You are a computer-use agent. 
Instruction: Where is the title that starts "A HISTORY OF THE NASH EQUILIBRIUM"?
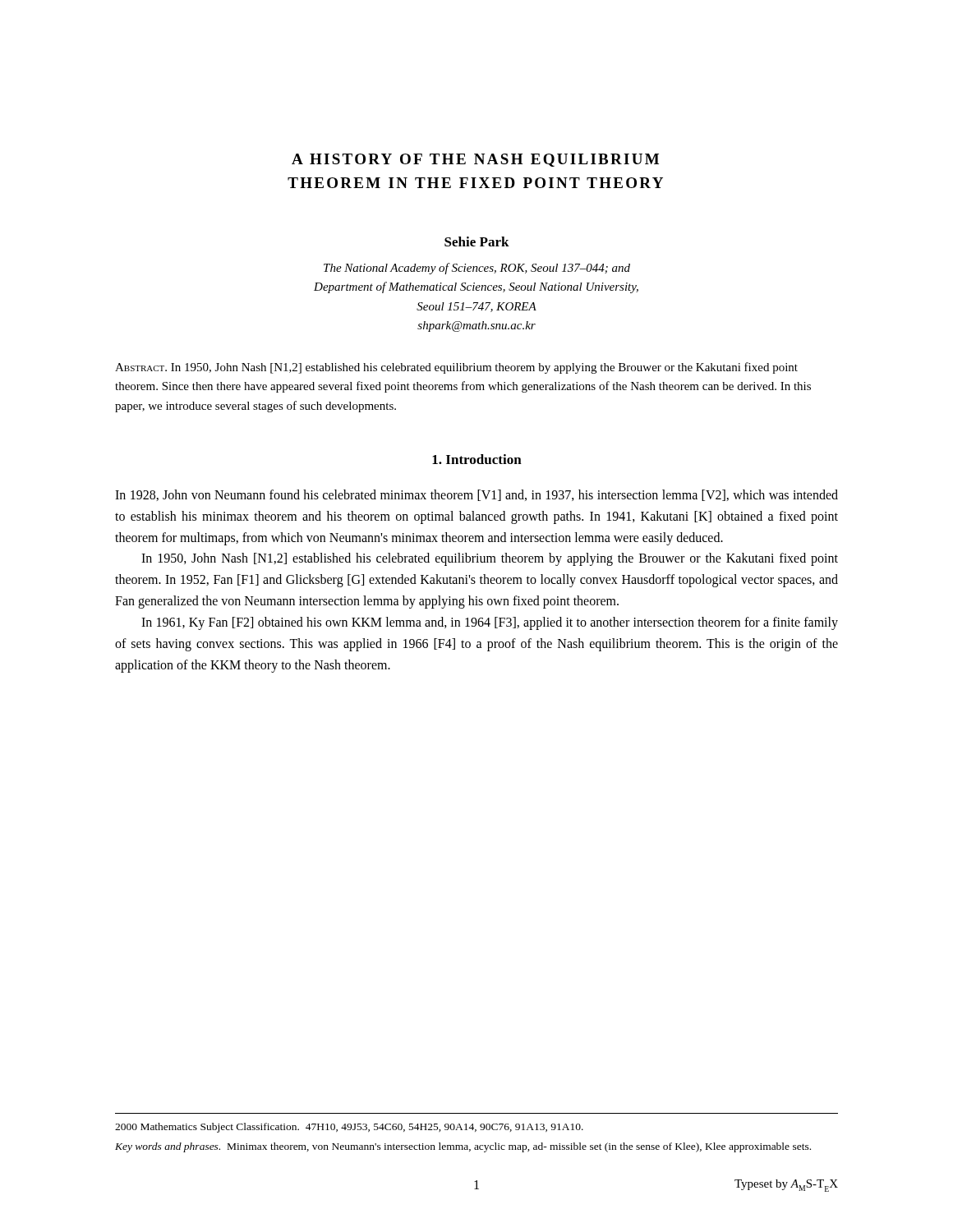pyautogui.click(x=476, y=171)
